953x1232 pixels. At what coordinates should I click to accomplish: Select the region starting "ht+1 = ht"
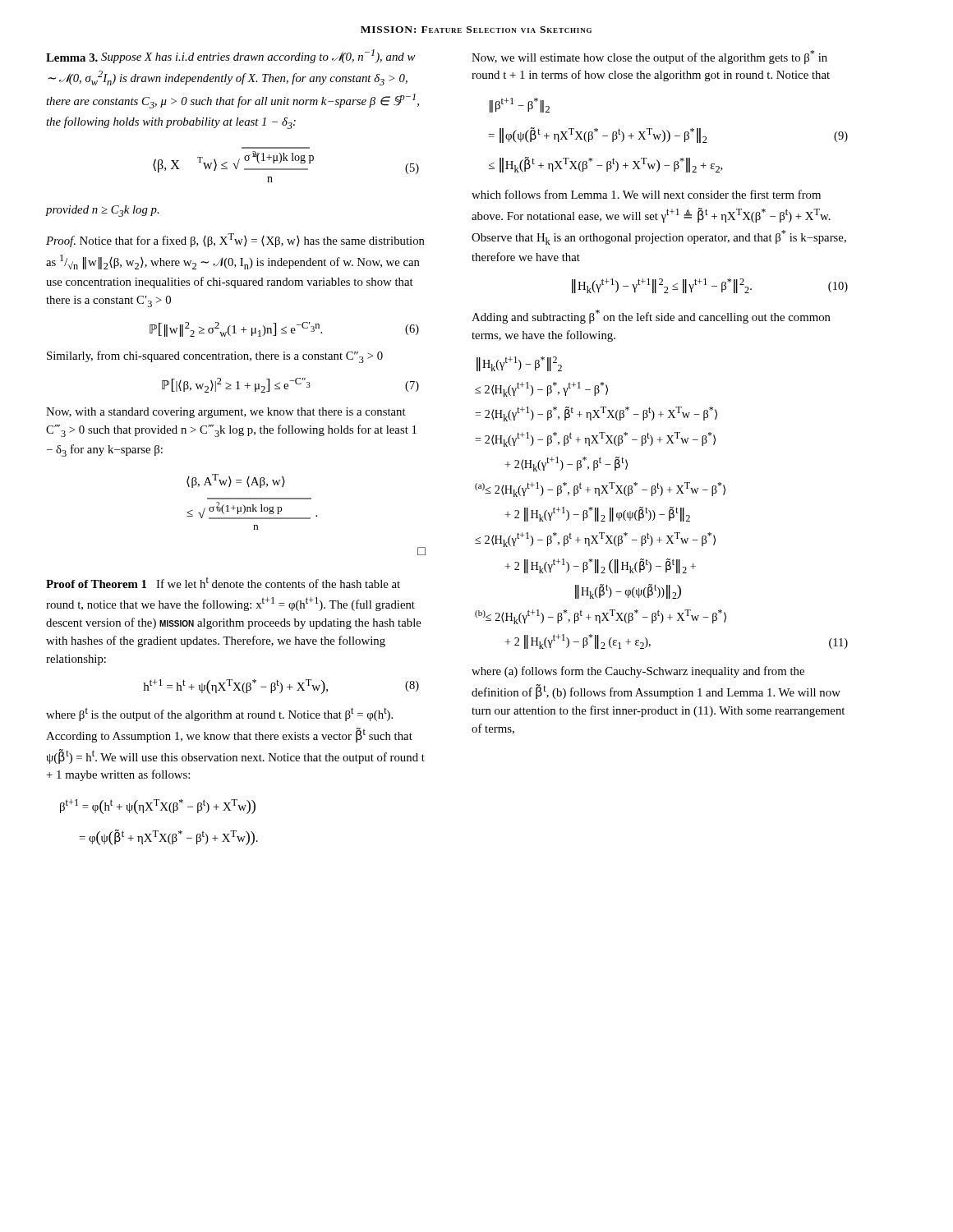click(281, 686)
